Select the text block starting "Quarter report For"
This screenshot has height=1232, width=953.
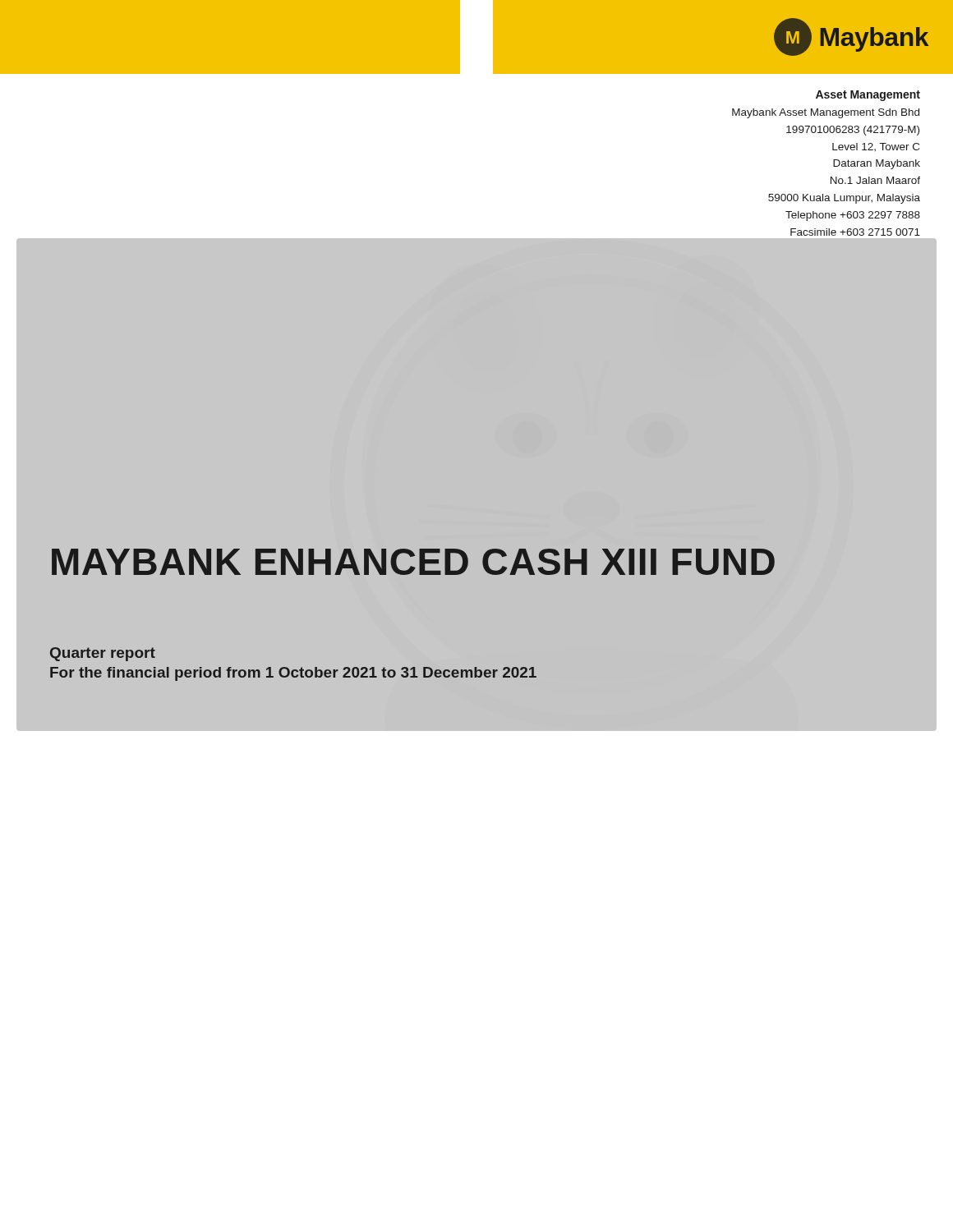476,663
